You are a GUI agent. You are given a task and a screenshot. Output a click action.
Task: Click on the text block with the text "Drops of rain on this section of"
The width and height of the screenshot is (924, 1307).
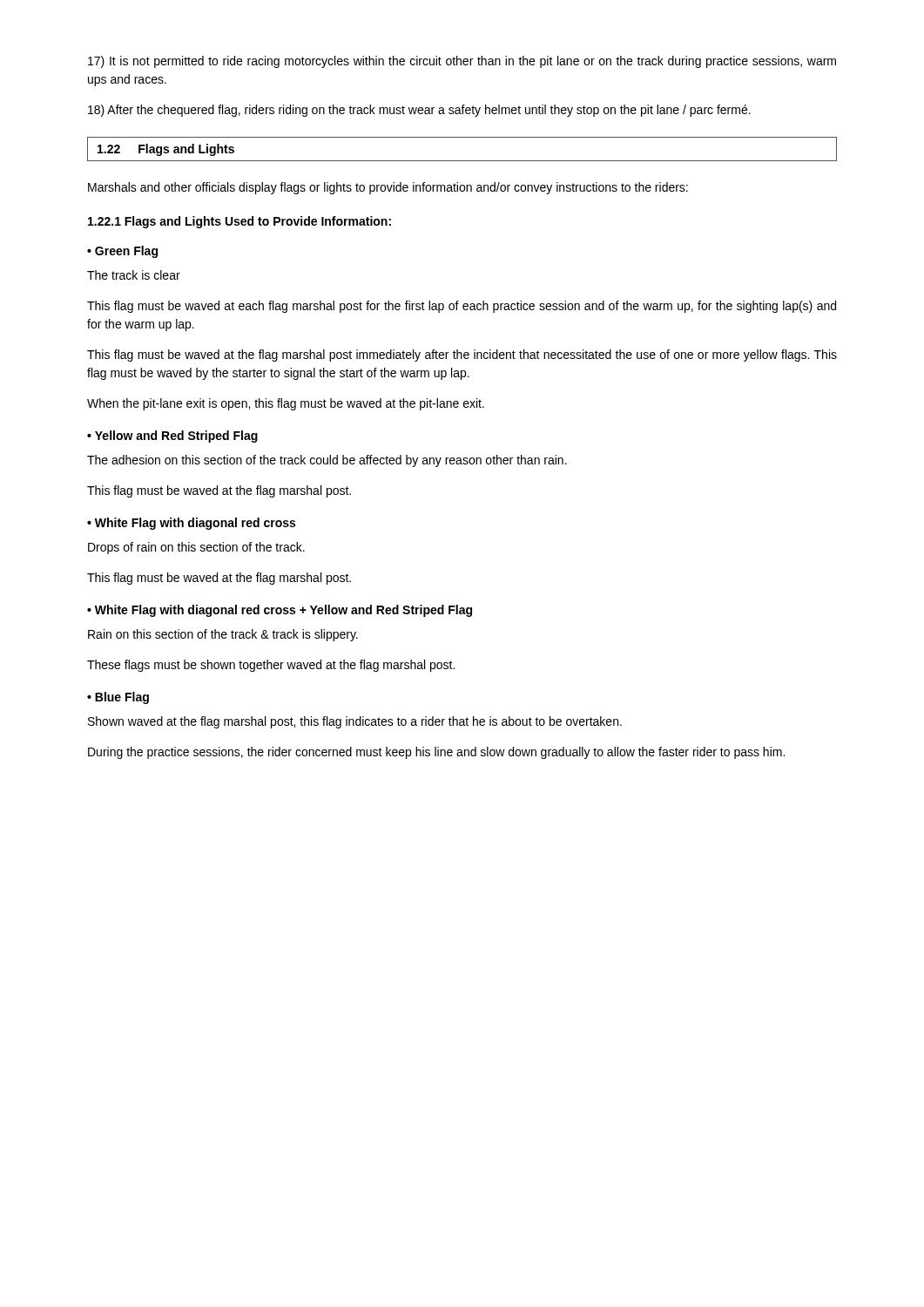(x=196, y=547)
